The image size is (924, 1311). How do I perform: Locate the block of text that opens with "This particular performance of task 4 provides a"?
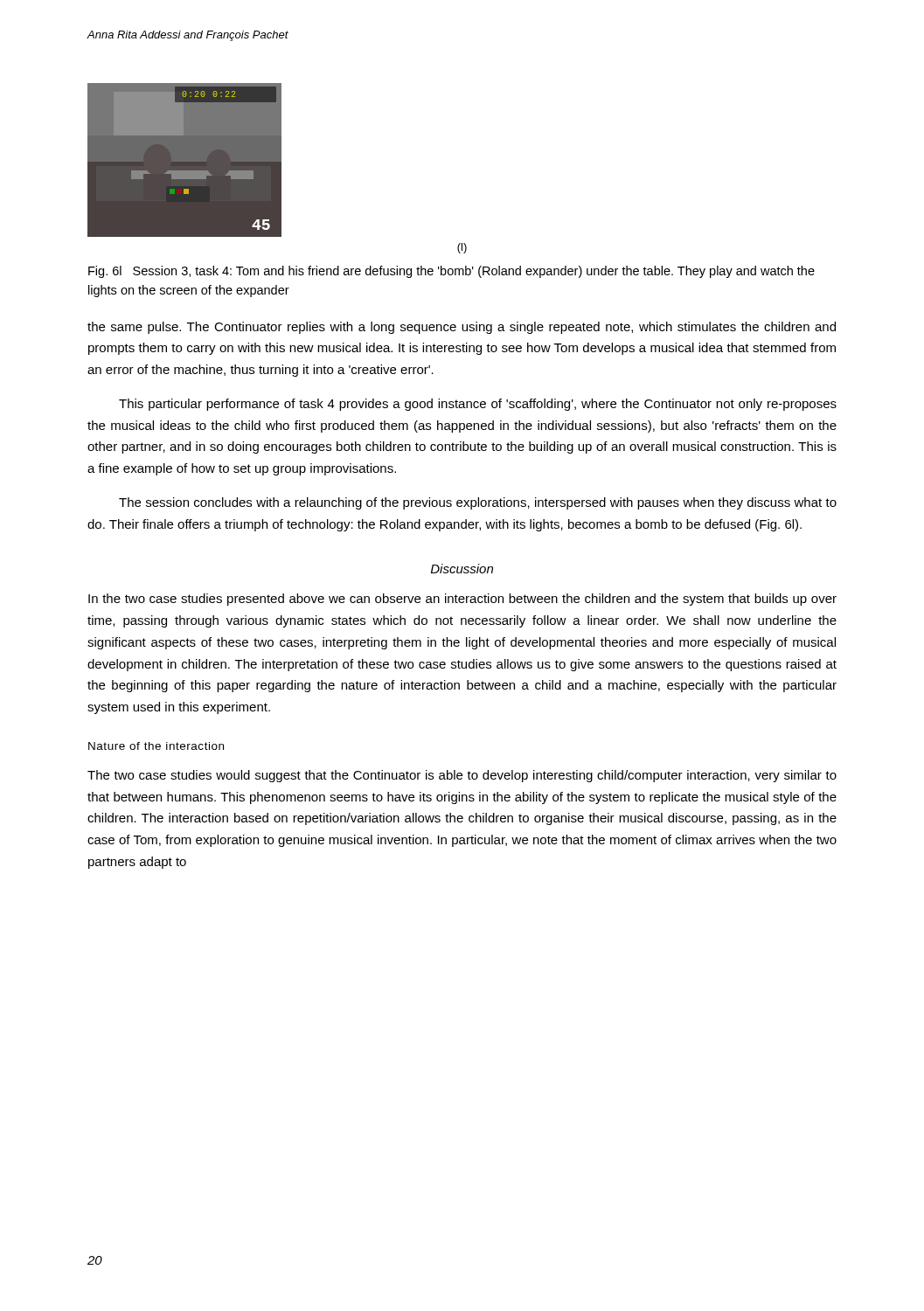pyautogui.click(x=462, y=436)
